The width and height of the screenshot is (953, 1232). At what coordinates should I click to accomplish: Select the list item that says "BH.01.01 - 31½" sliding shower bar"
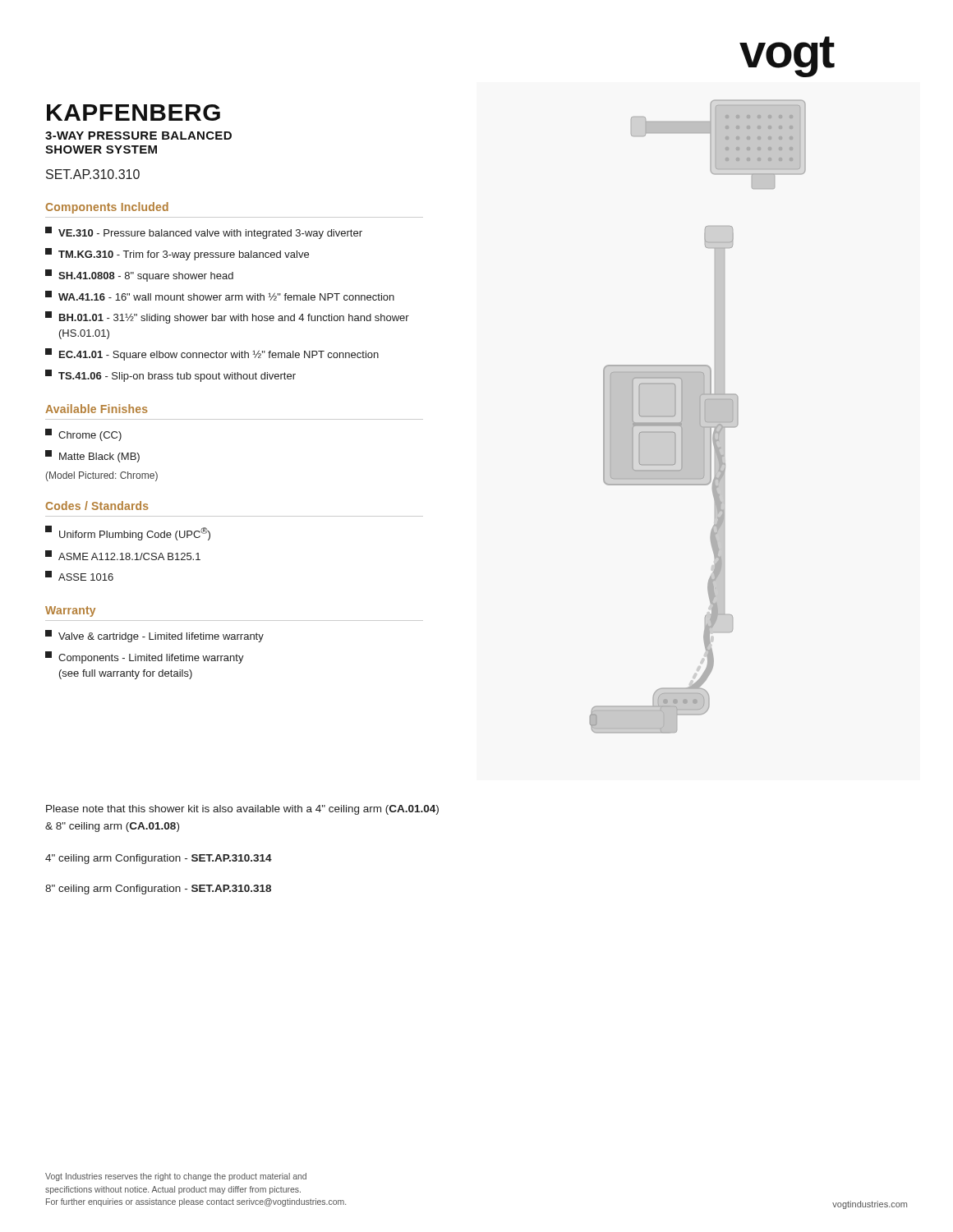[234, 326]
